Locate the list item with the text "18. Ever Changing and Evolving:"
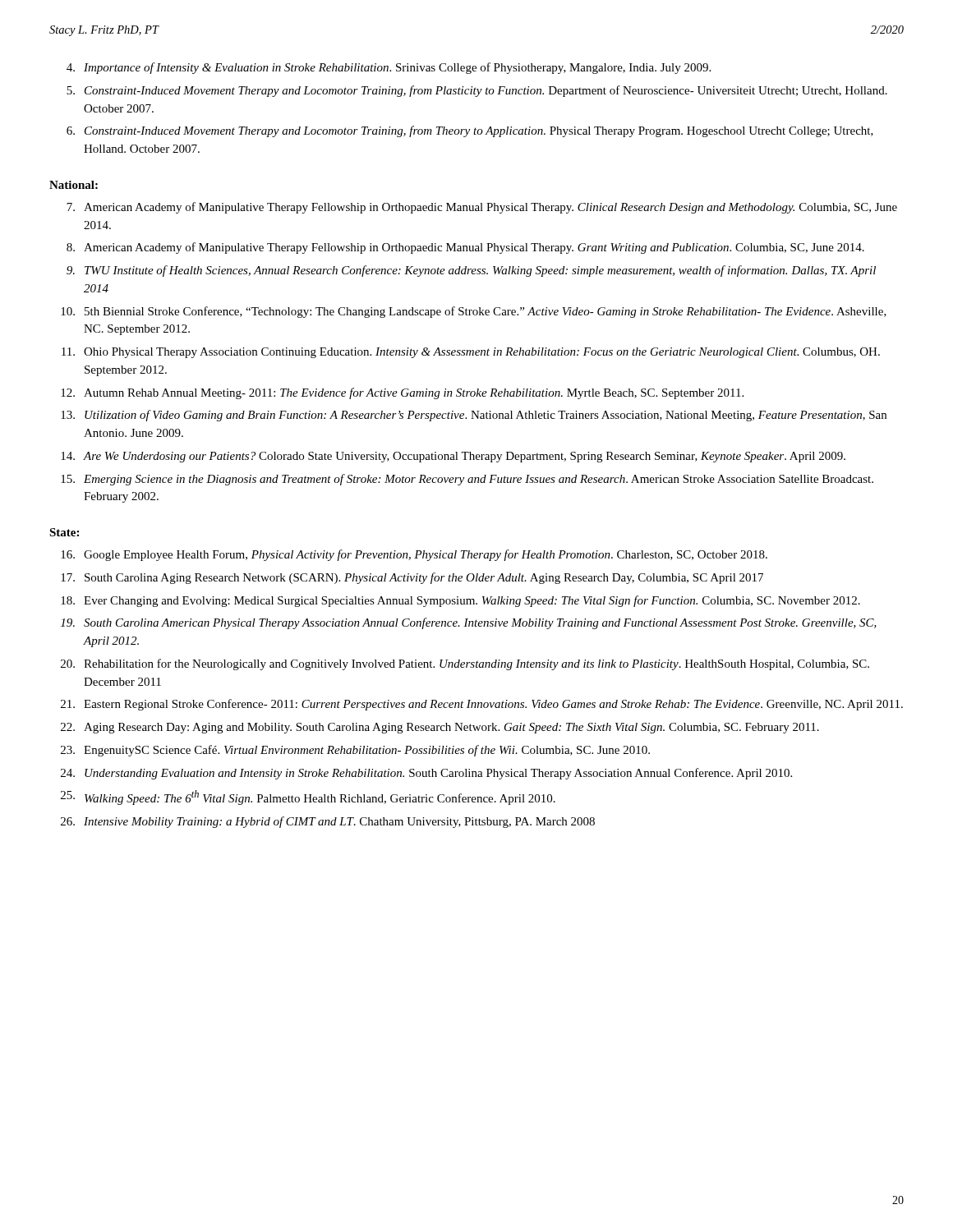The image size is (953, 1232). (x=476, y=601)
